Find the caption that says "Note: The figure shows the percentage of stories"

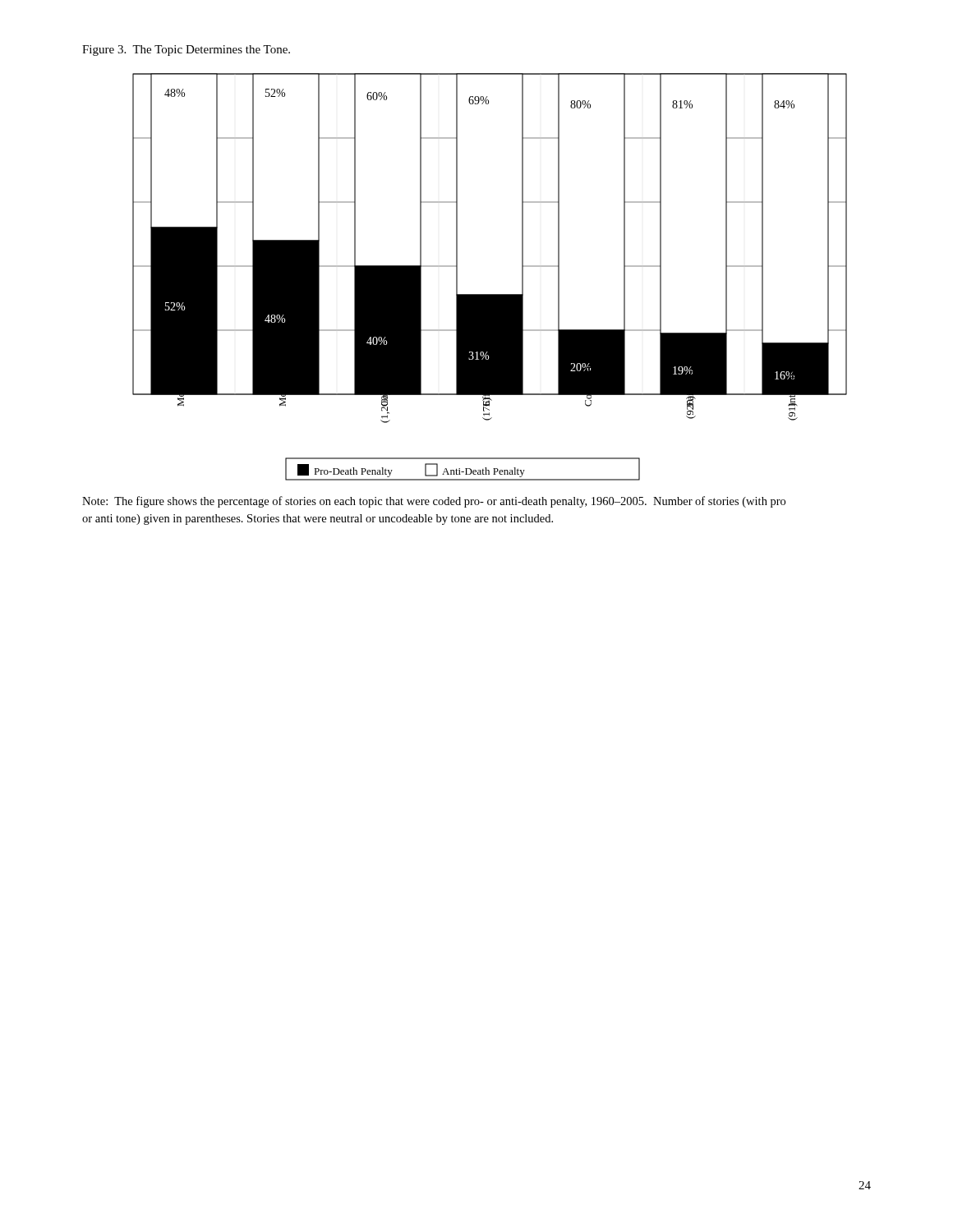click(434, 510)
